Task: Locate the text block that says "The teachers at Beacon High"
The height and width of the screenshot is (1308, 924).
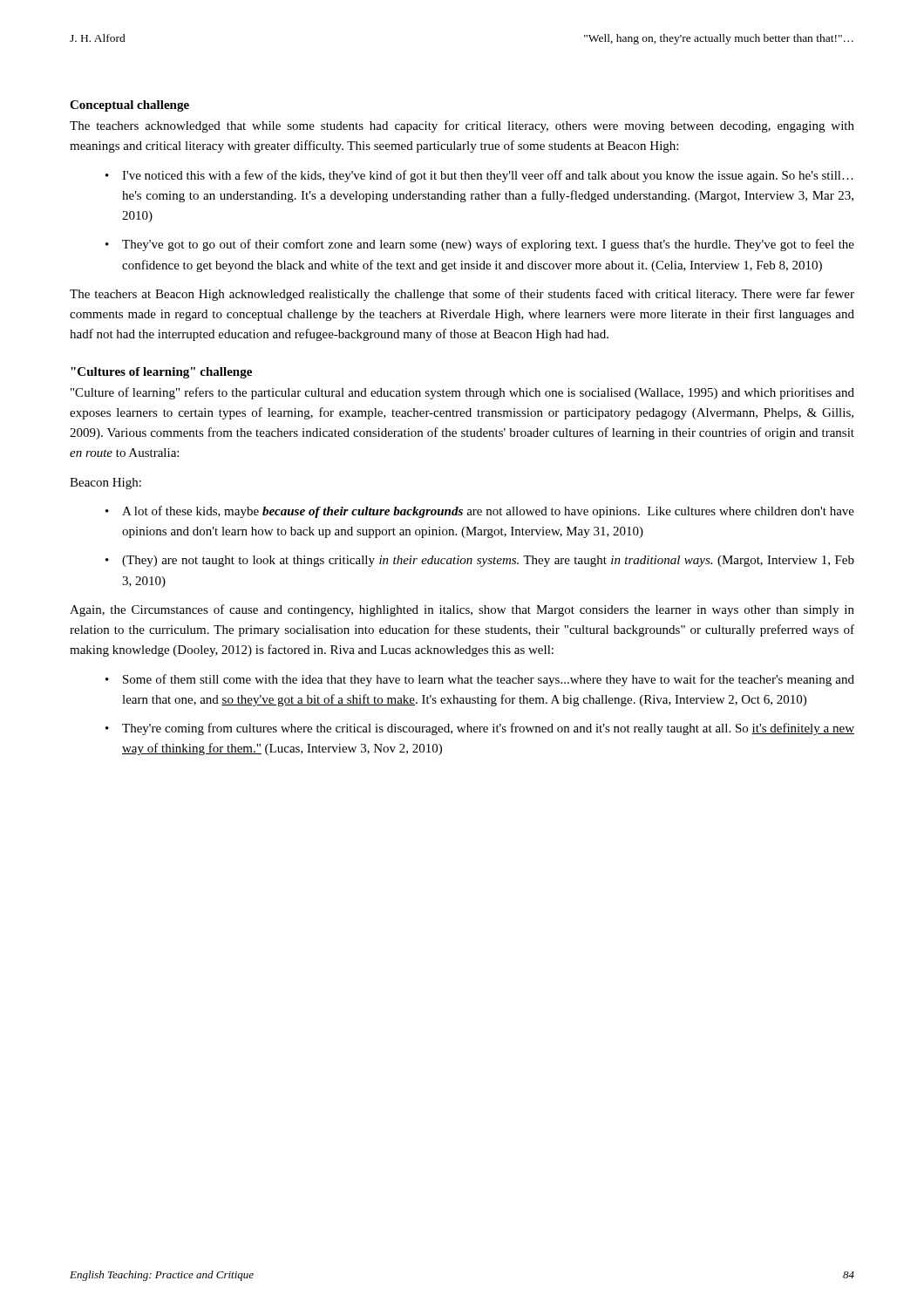Action: [x=462, y=314]
